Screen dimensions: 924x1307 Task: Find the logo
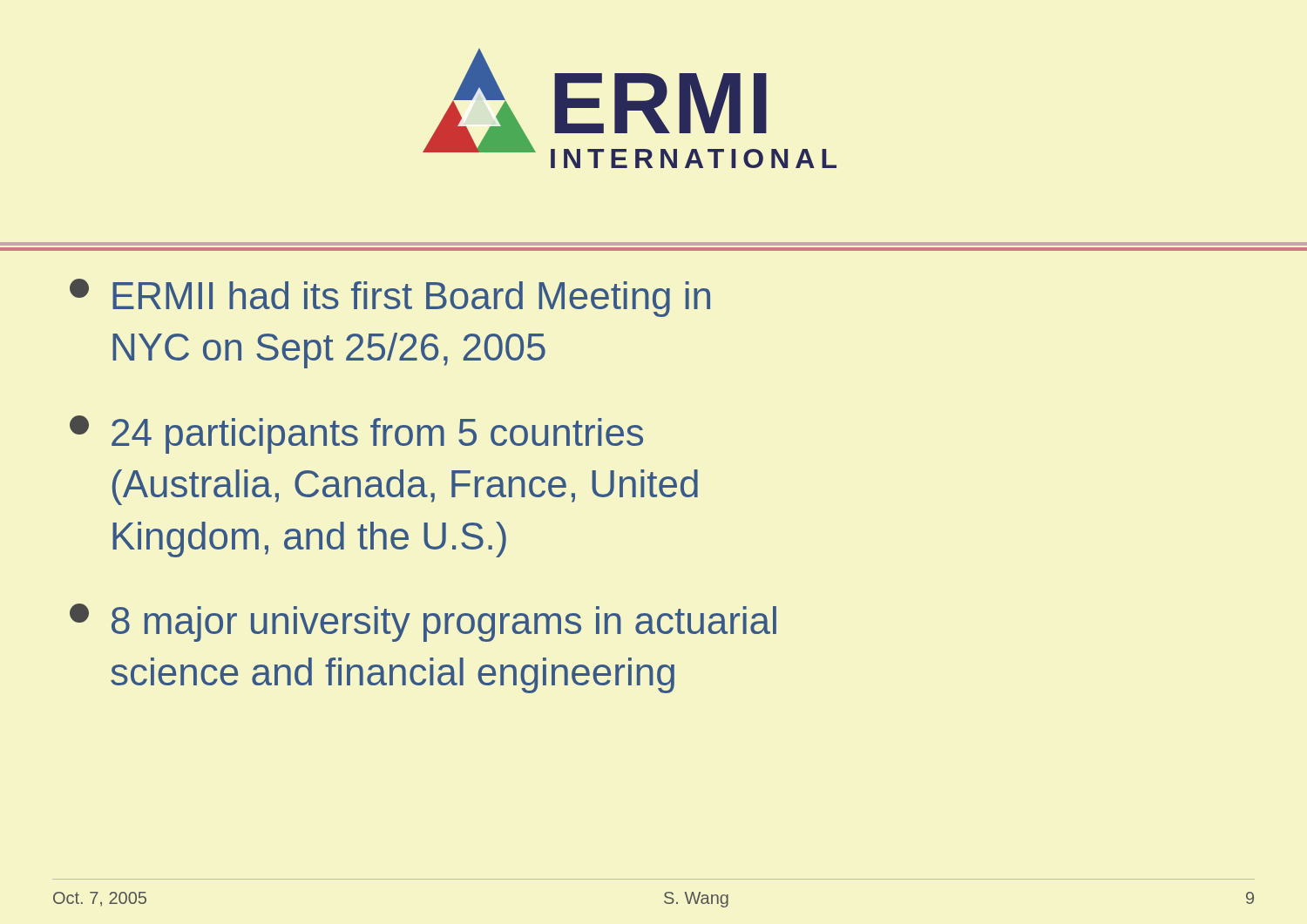[654, 126]
